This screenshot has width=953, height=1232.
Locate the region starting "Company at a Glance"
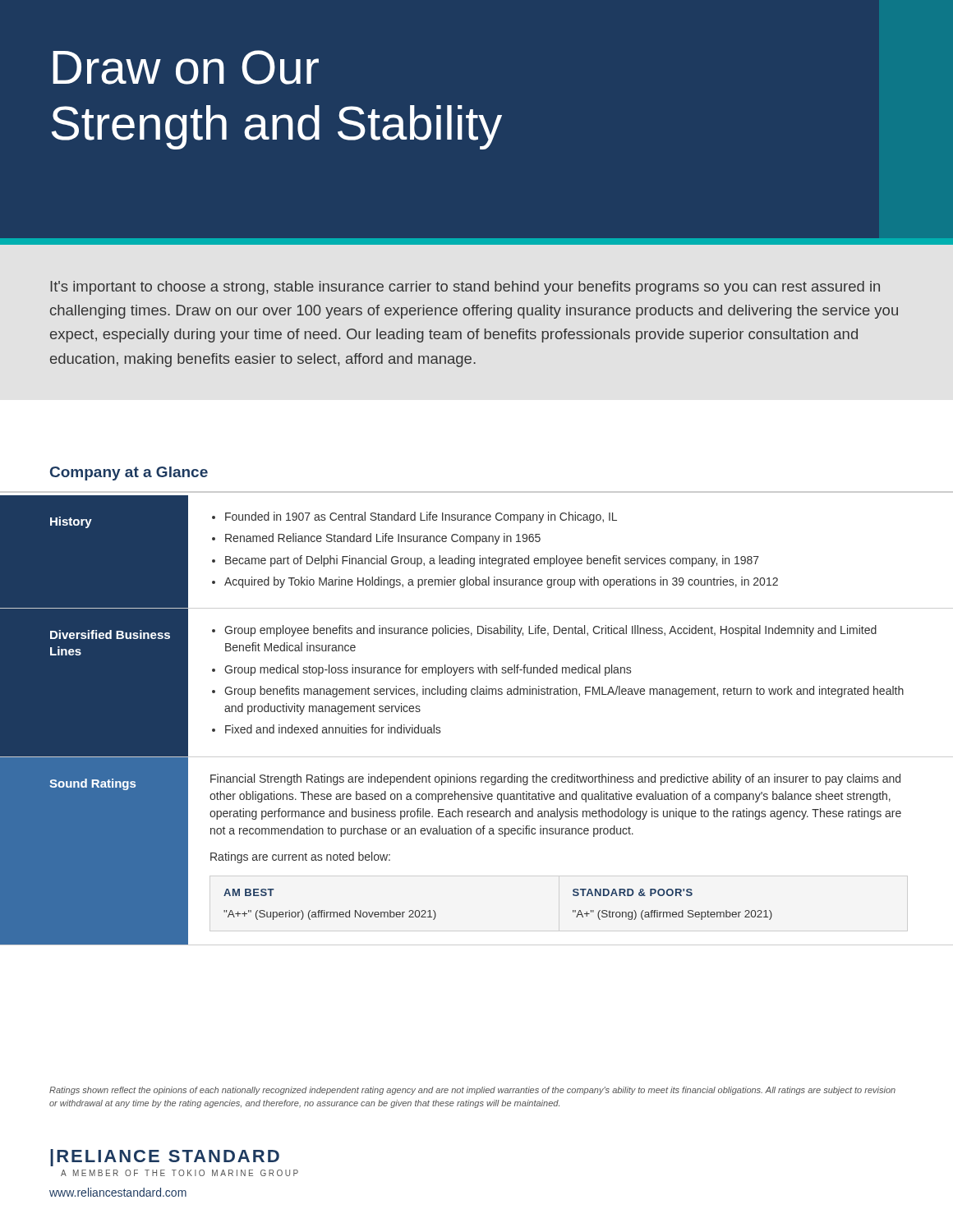pyautogui.click(x=129, y=472)
